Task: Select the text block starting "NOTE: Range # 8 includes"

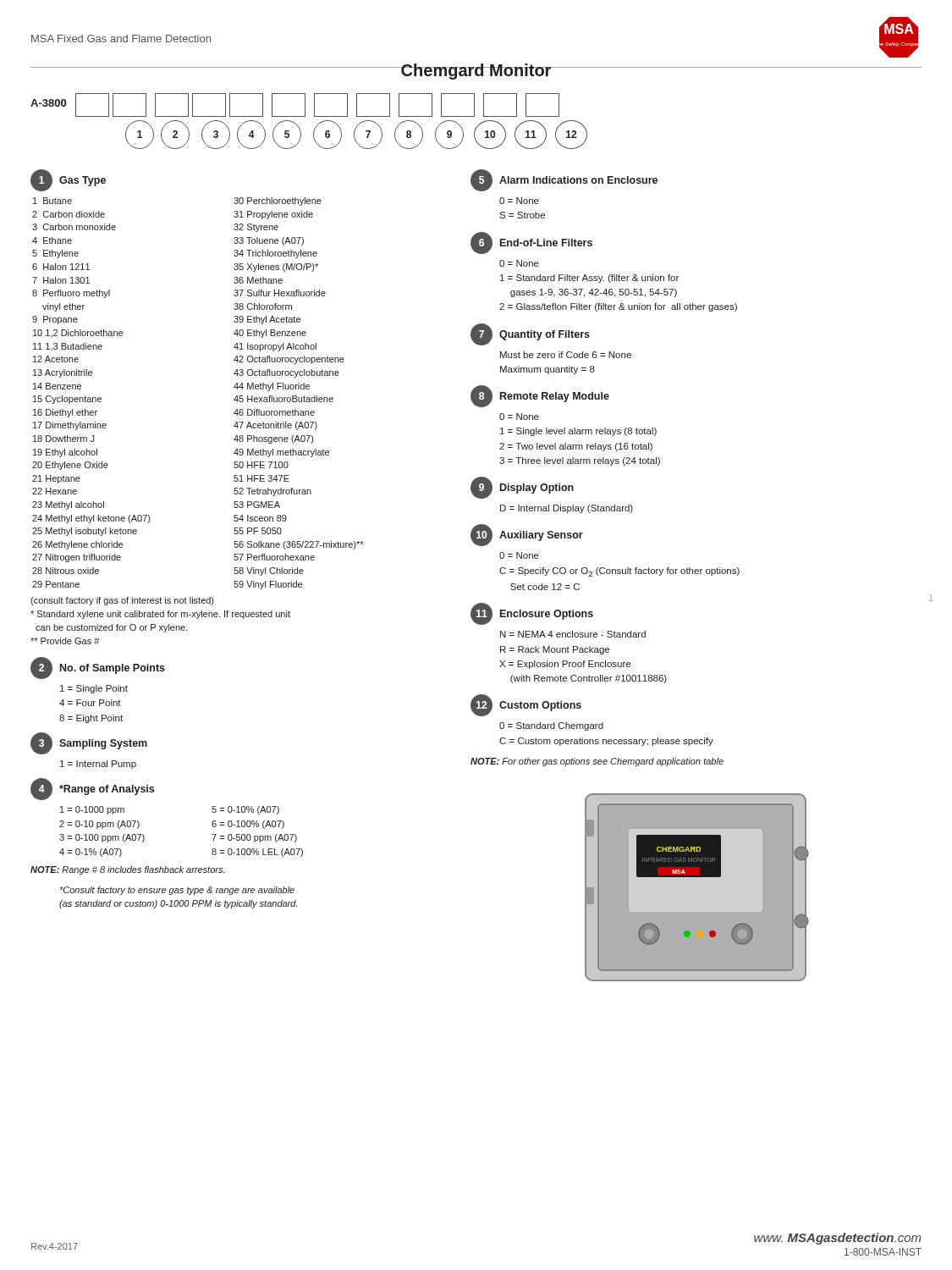Action: tap(128, 870)
